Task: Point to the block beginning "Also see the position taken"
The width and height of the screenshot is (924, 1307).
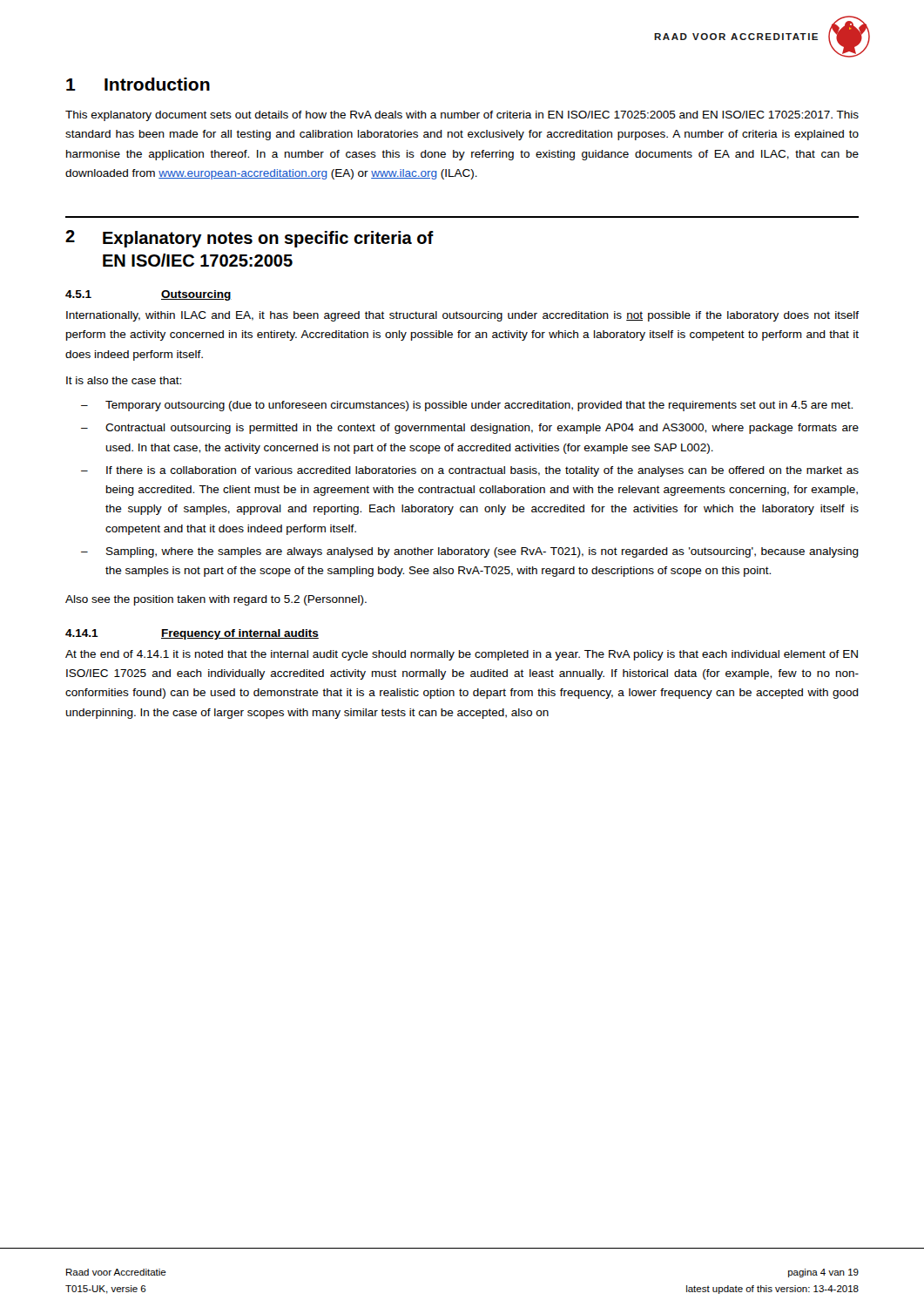Action: tap(216, 599)
